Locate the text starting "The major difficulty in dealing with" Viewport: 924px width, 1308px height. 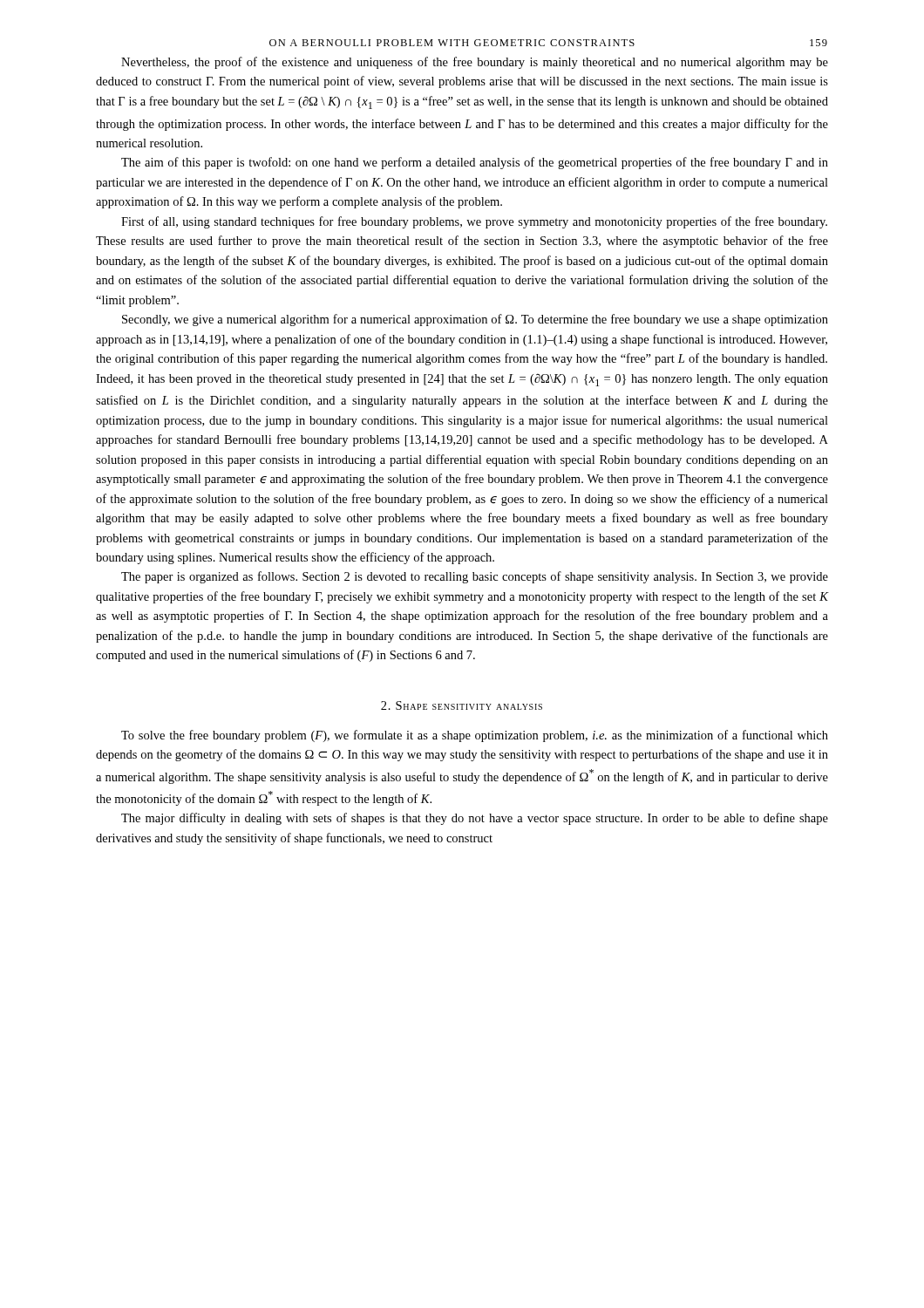point(462,828)
